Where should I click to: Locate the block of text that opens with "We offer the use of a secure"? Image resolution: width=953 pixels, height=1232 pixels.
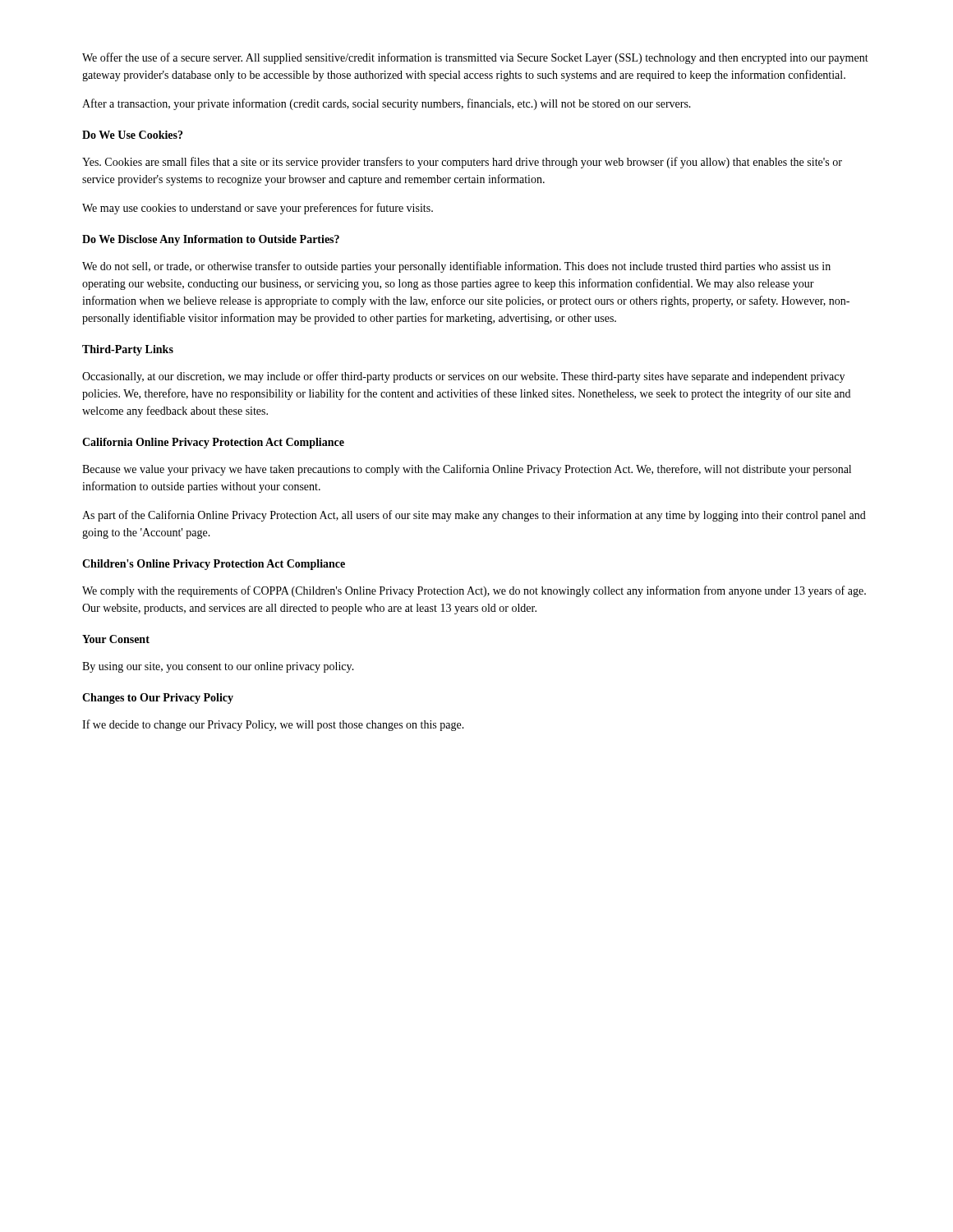click(x=475, y=67)
